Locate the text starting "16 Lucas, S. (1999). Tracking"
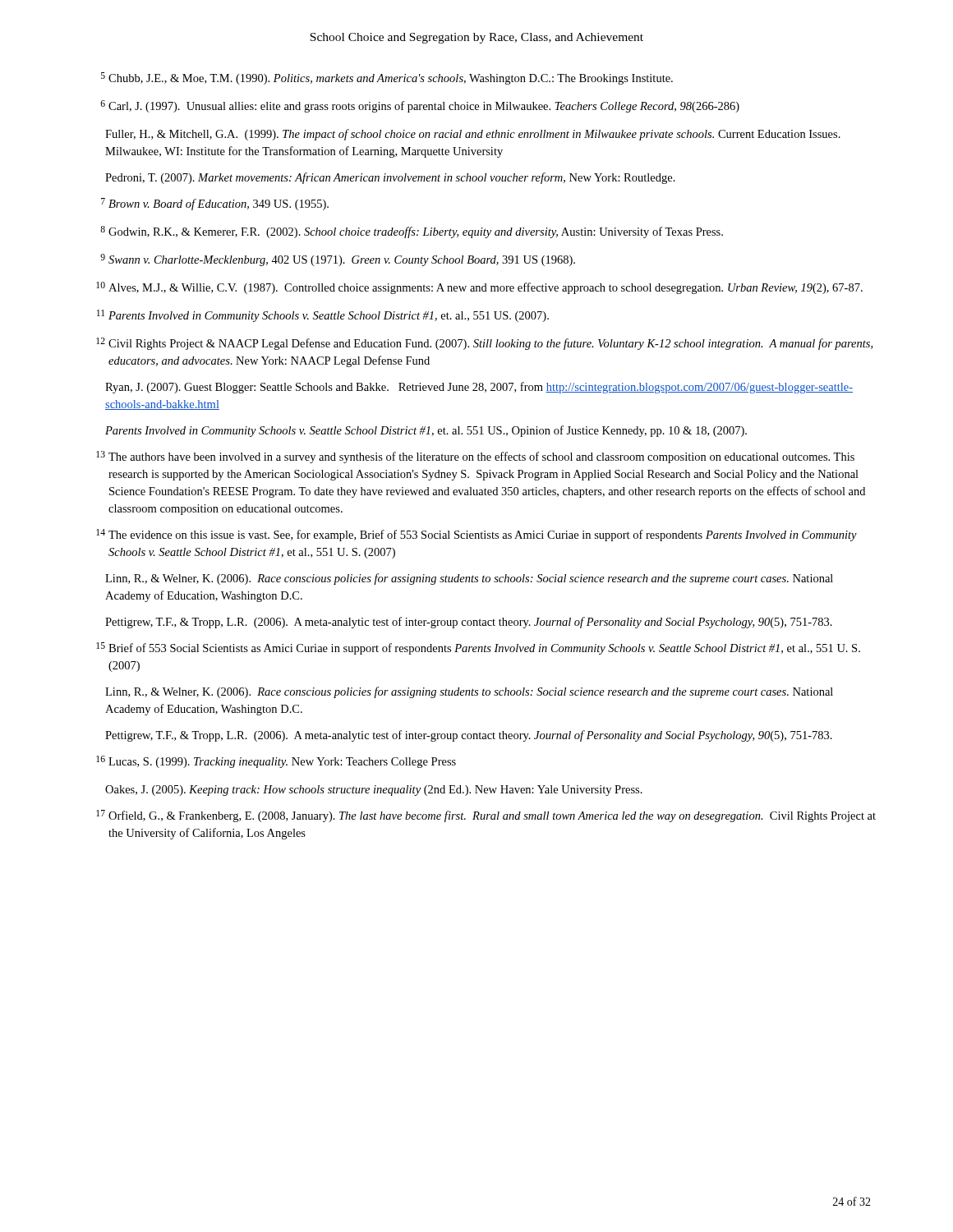Viewport: 953px width, 1232px height. [x=276, y=762]
